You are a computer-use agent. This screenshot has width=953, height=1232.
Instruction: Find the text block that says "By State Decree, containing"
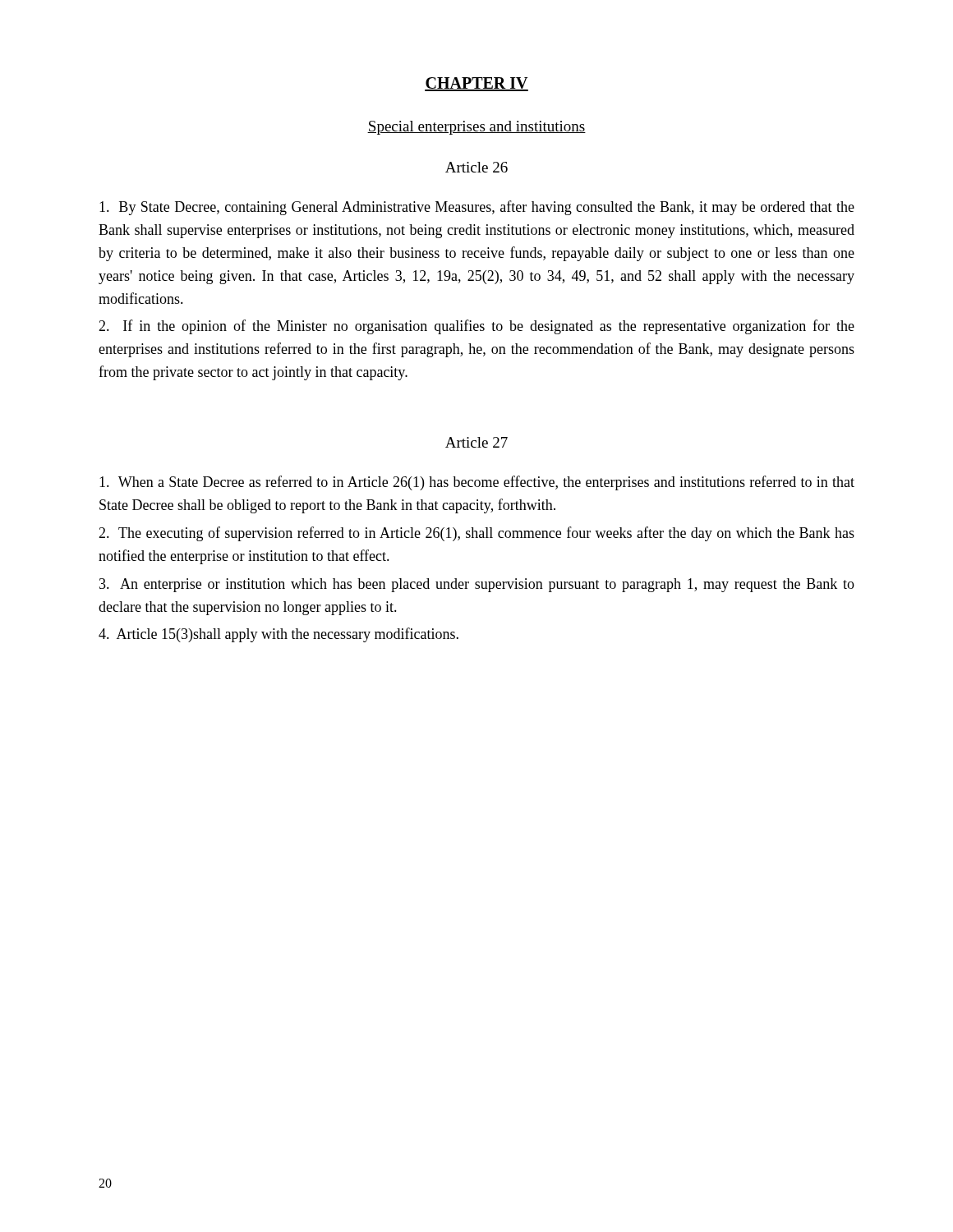click(476, 290)
